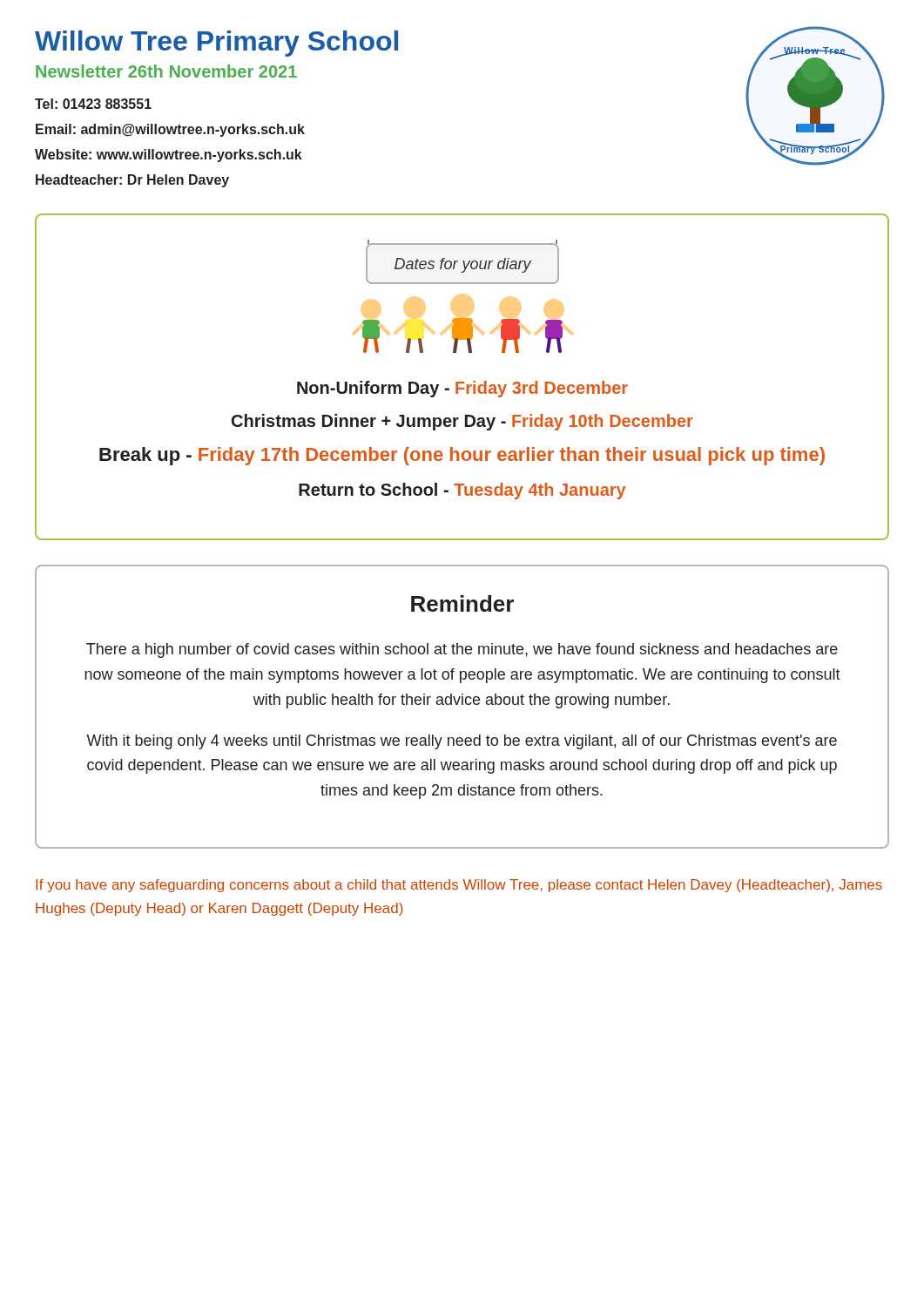Navigate to the passage starting "If you have any safeguarding concerns about"
The height and width of the screenshot is (1307, 924).
point(459,897)
